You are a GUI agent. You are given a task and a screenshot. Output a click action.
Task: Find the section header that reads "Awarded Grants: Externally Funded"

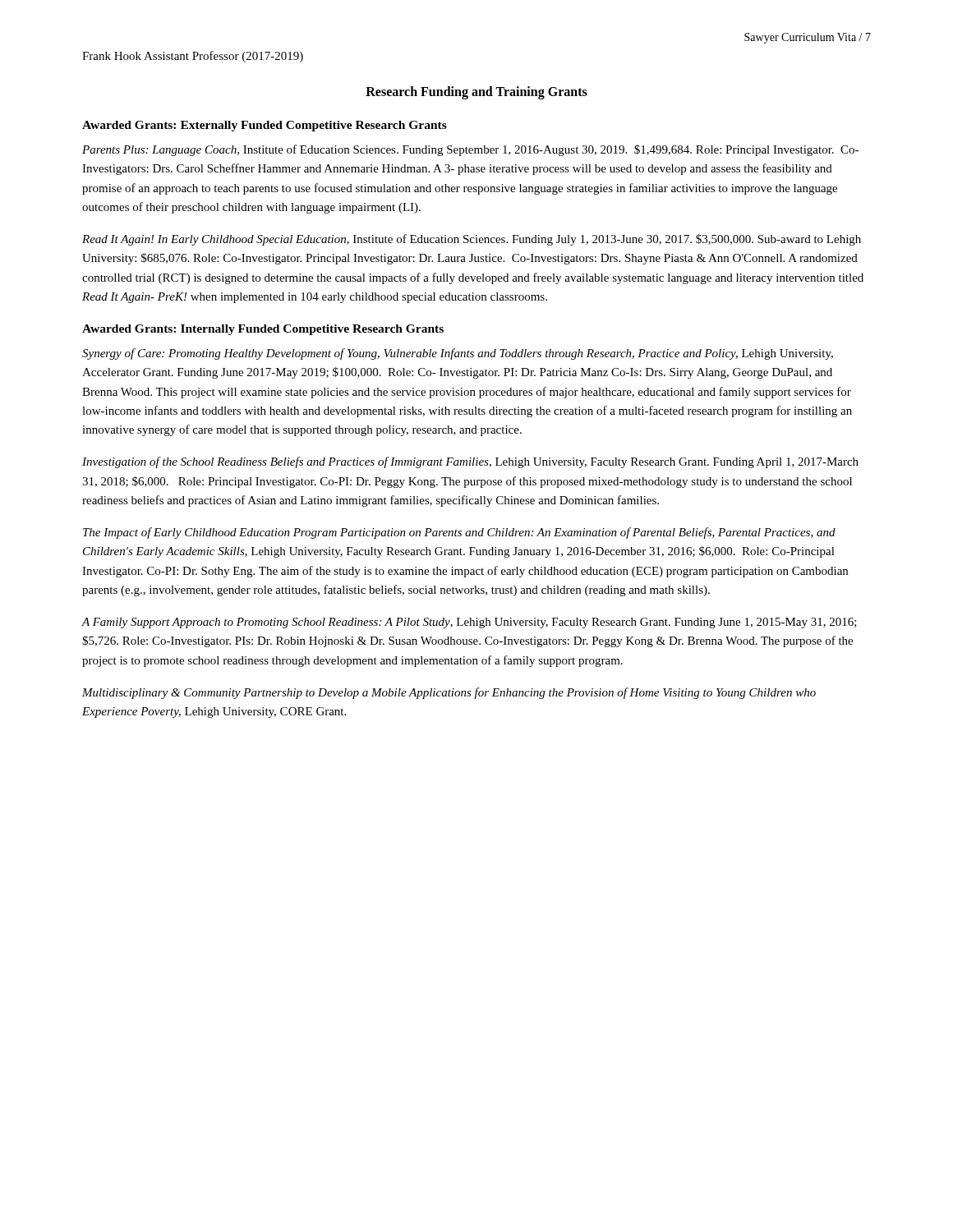click(264, 124)
